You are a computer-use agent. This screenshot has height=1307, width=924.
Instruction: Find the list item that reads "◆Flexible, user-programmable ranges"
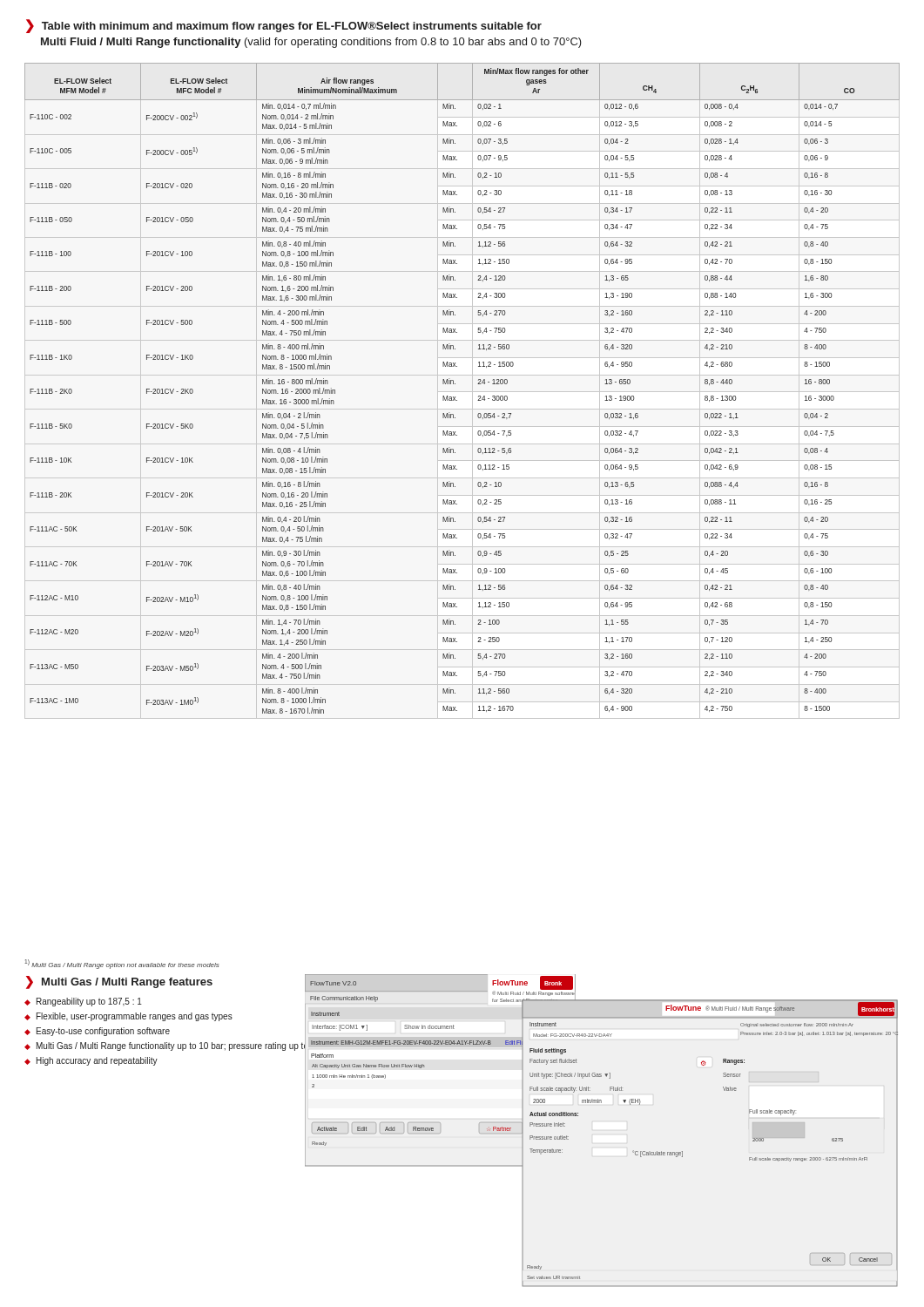point(128,1016)
